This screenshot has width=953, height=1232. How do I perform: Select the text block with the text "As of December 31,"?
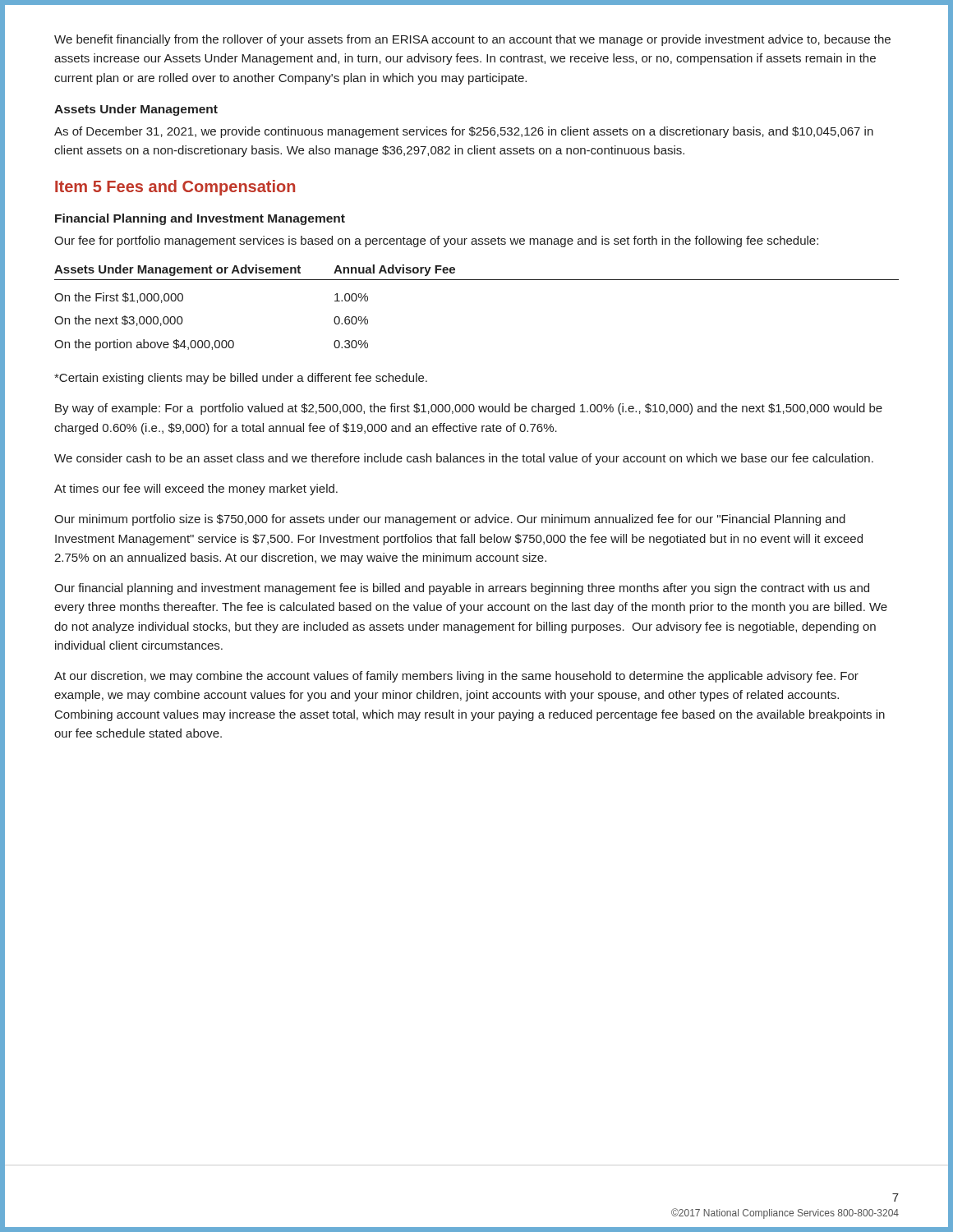[x=464, y=140]
